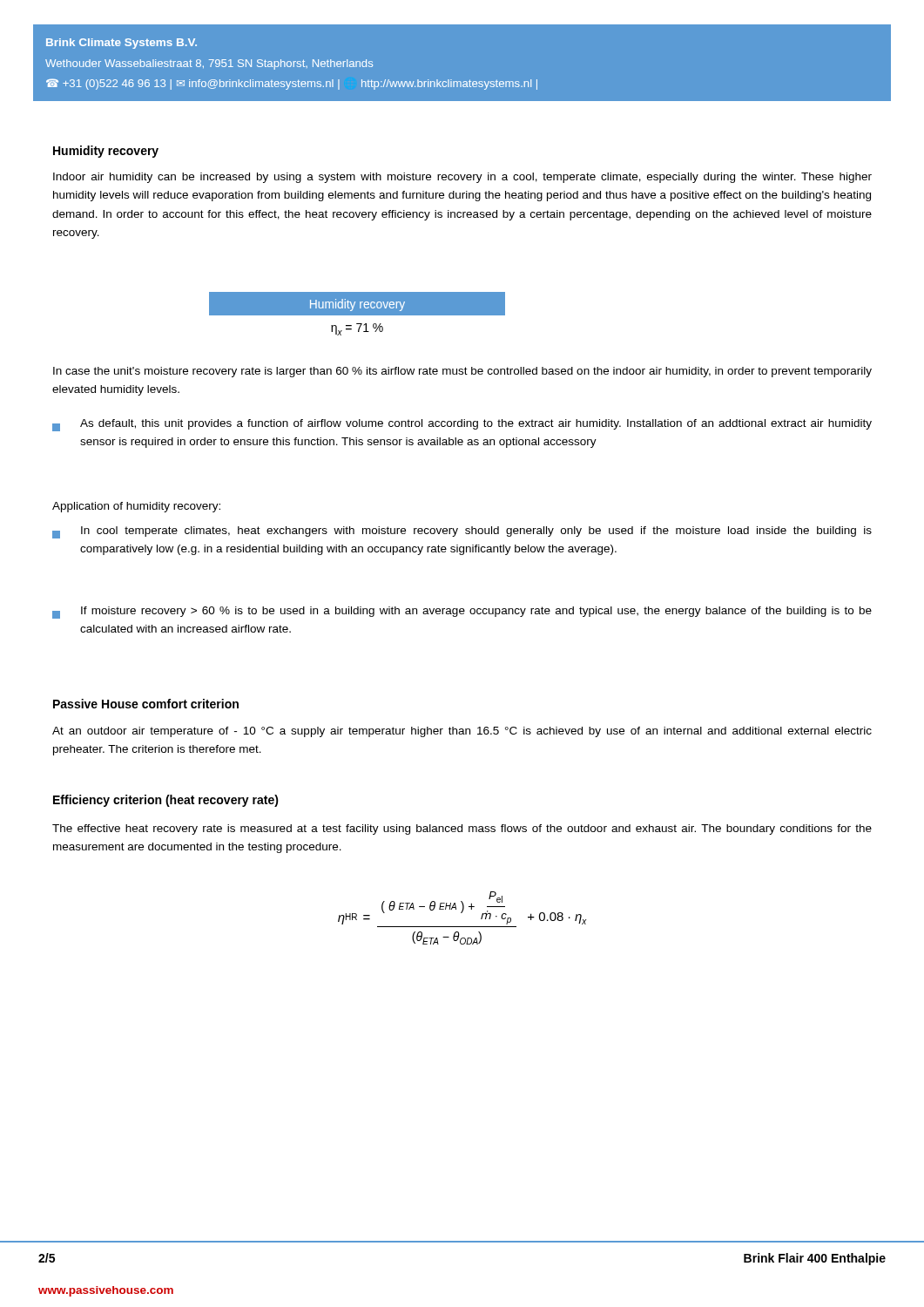Viewport: 924px width, 1307px height.
Task: Navigate to the text block starting "As default, this unit"
Action: pyautogui.click(x=462, y=432)
